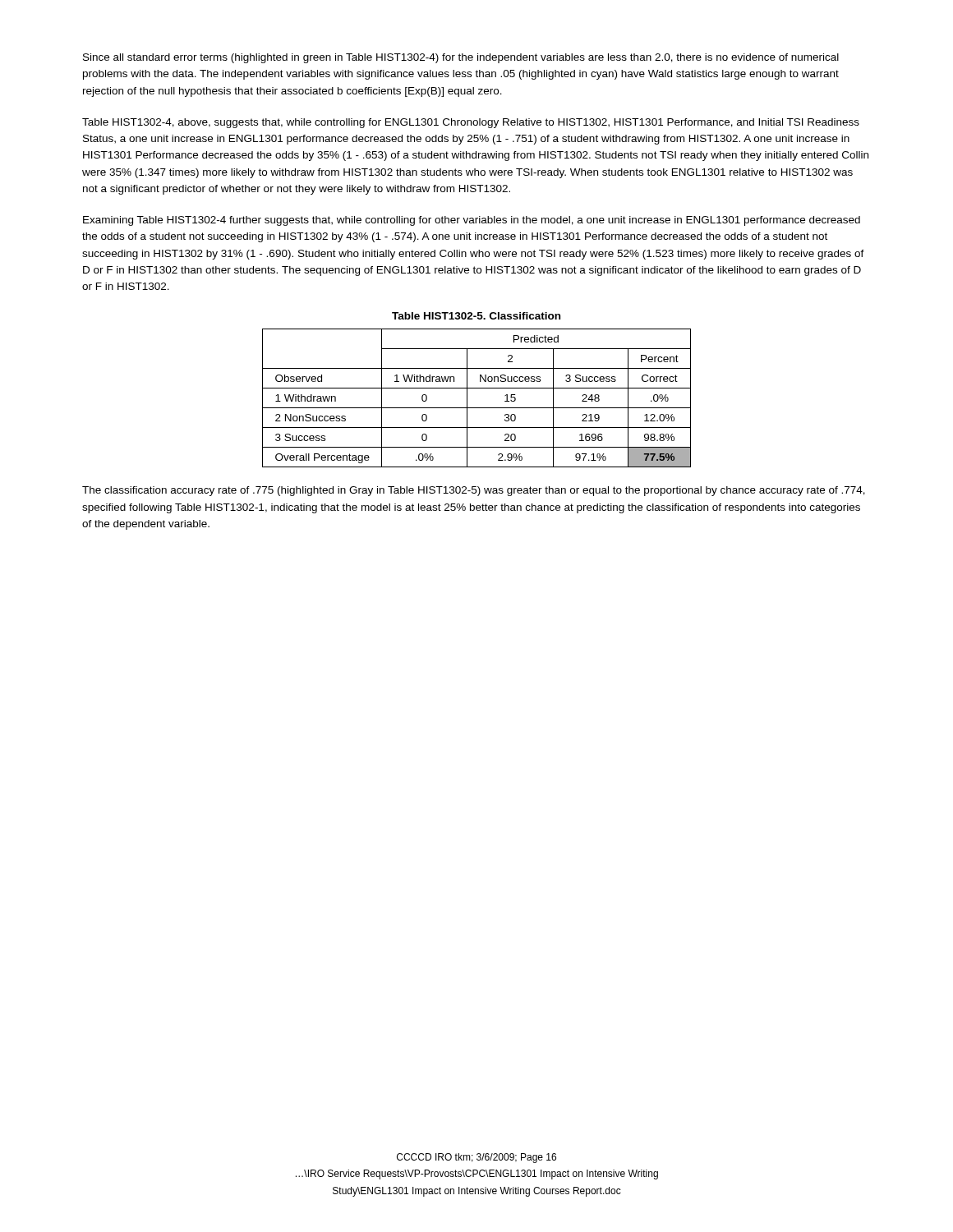Locate the table with the text "1 Withdrawn"
The width and height of the screenshot is (953, 1232).
click(476, 398)
